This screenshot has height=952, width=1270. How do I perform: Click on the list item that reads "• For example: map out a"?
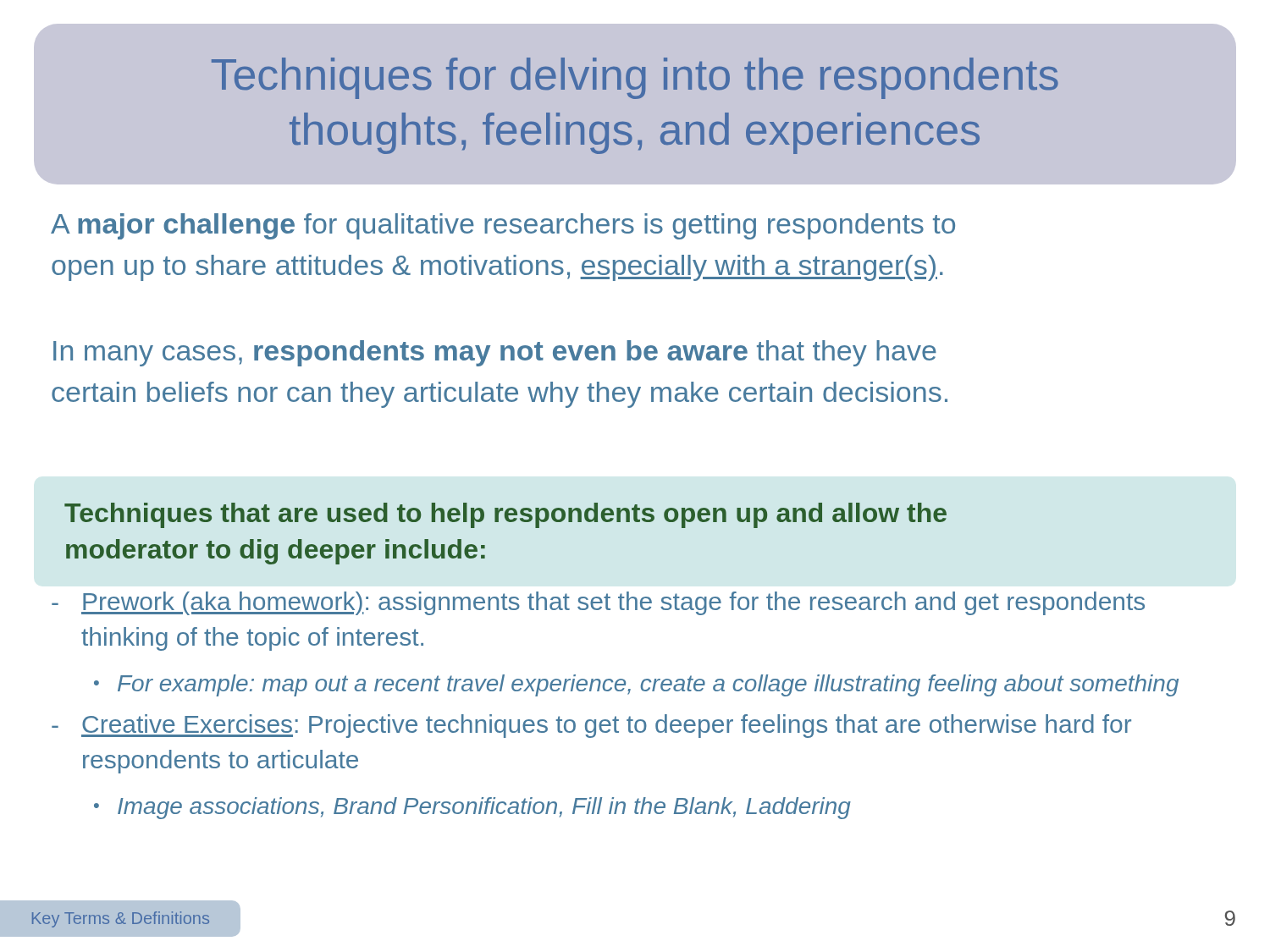point(636,683)
